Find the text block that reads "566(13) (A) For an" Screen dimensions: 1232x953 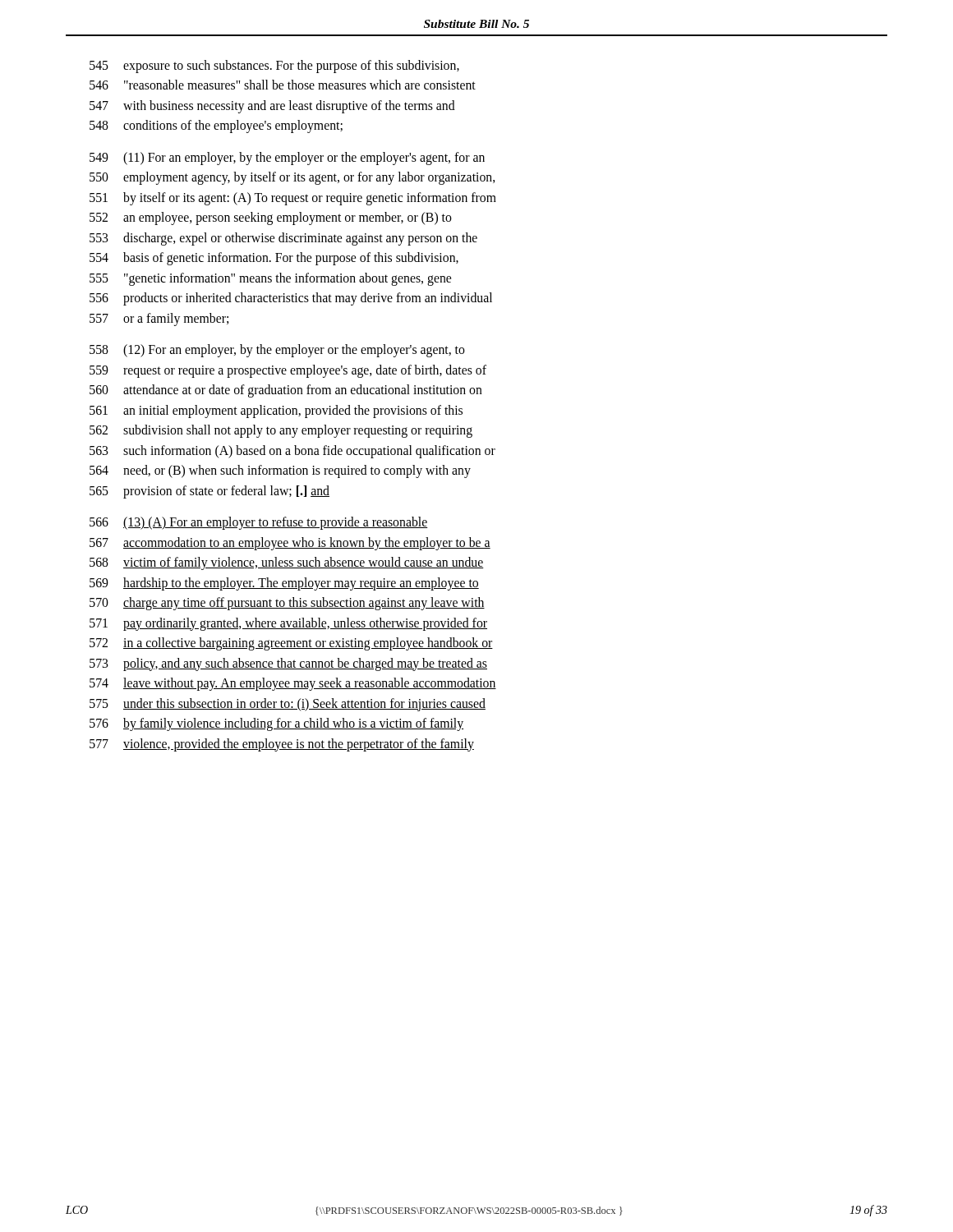[x=476, y=633]
